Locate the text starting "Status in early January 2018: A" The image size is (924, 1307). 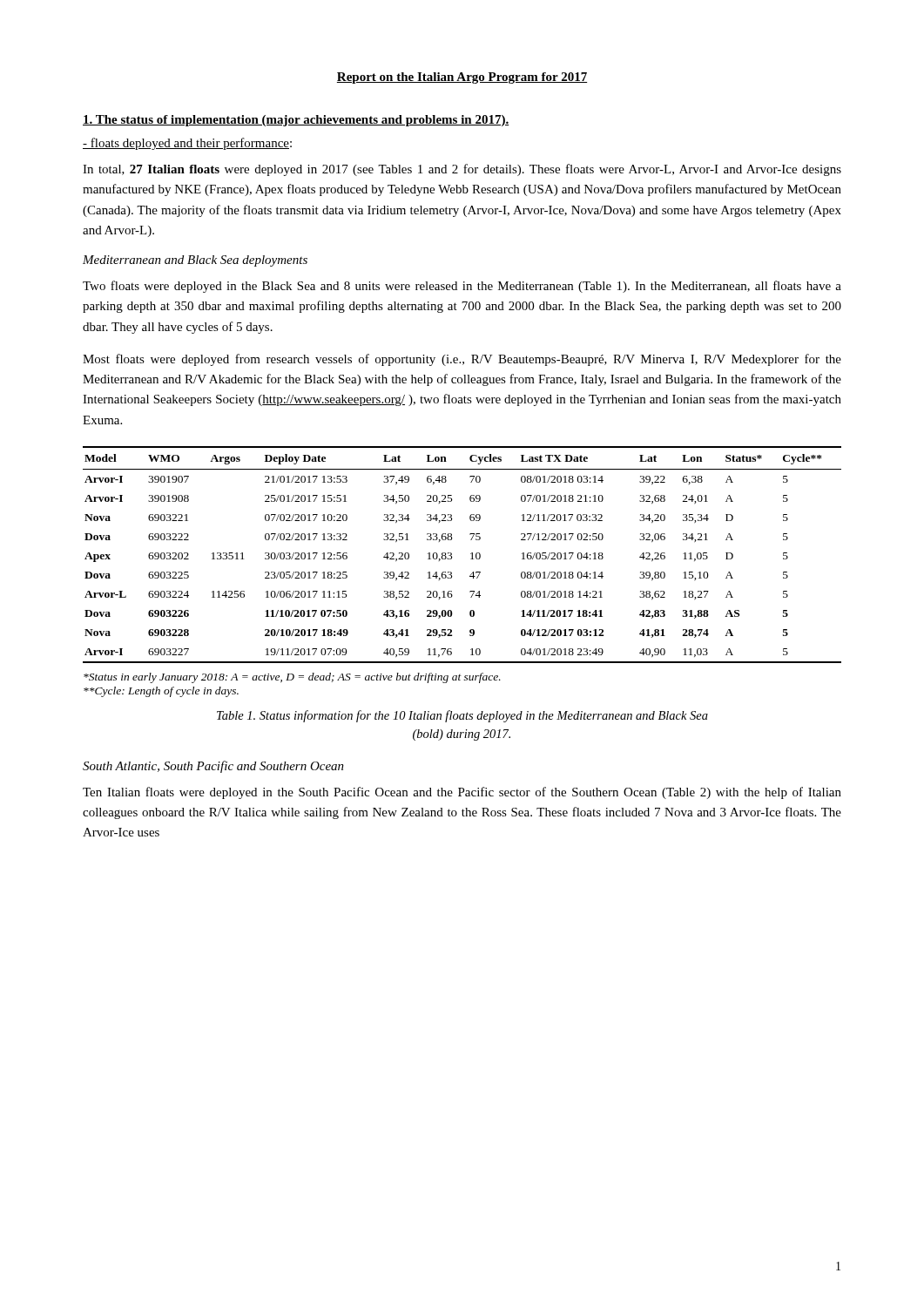pyautogui.click(x=292, y=683)
